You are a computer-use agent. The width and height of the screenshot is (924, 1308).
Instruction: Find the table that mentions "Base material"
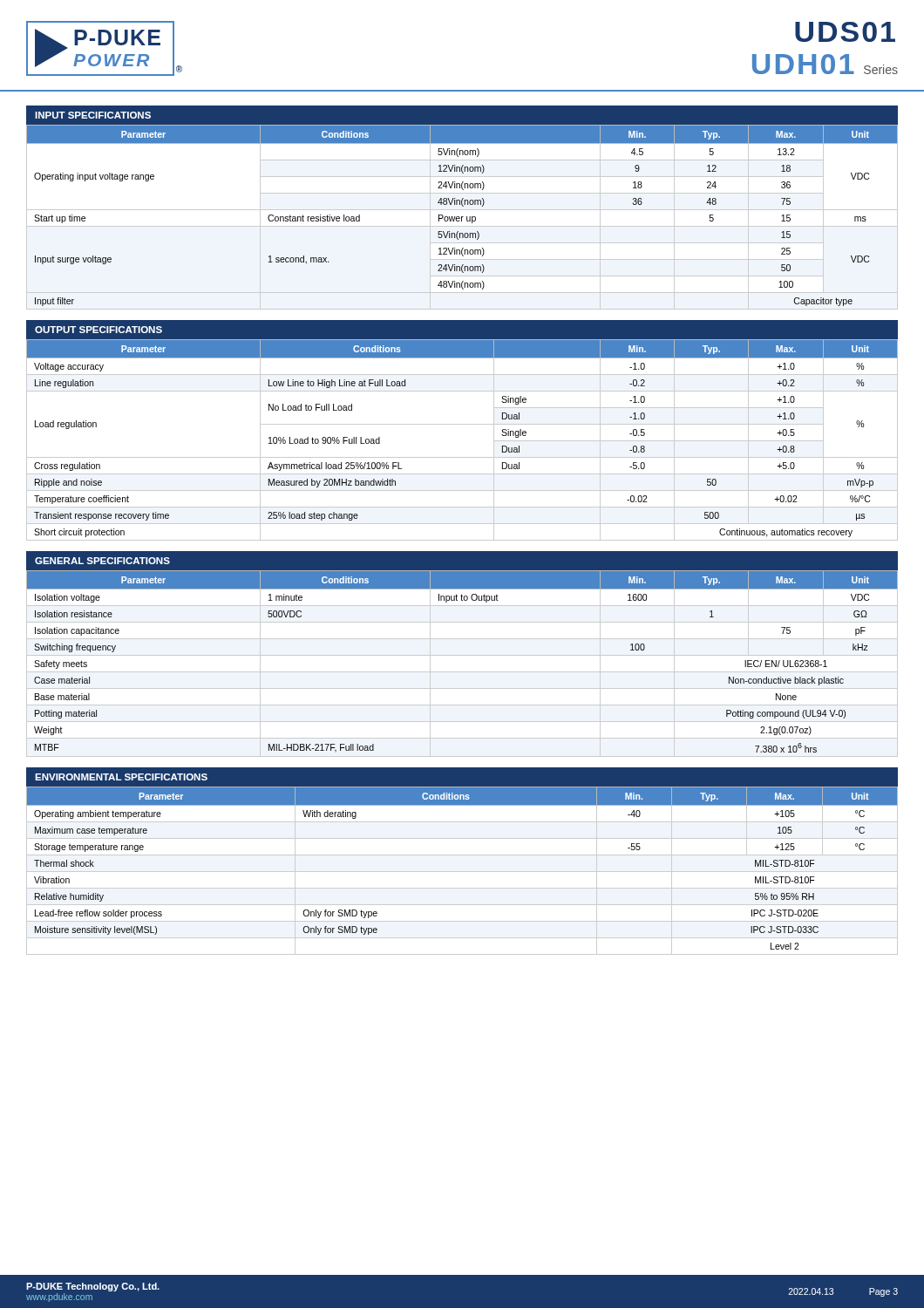pyautogui.click(x=462, y=664)
